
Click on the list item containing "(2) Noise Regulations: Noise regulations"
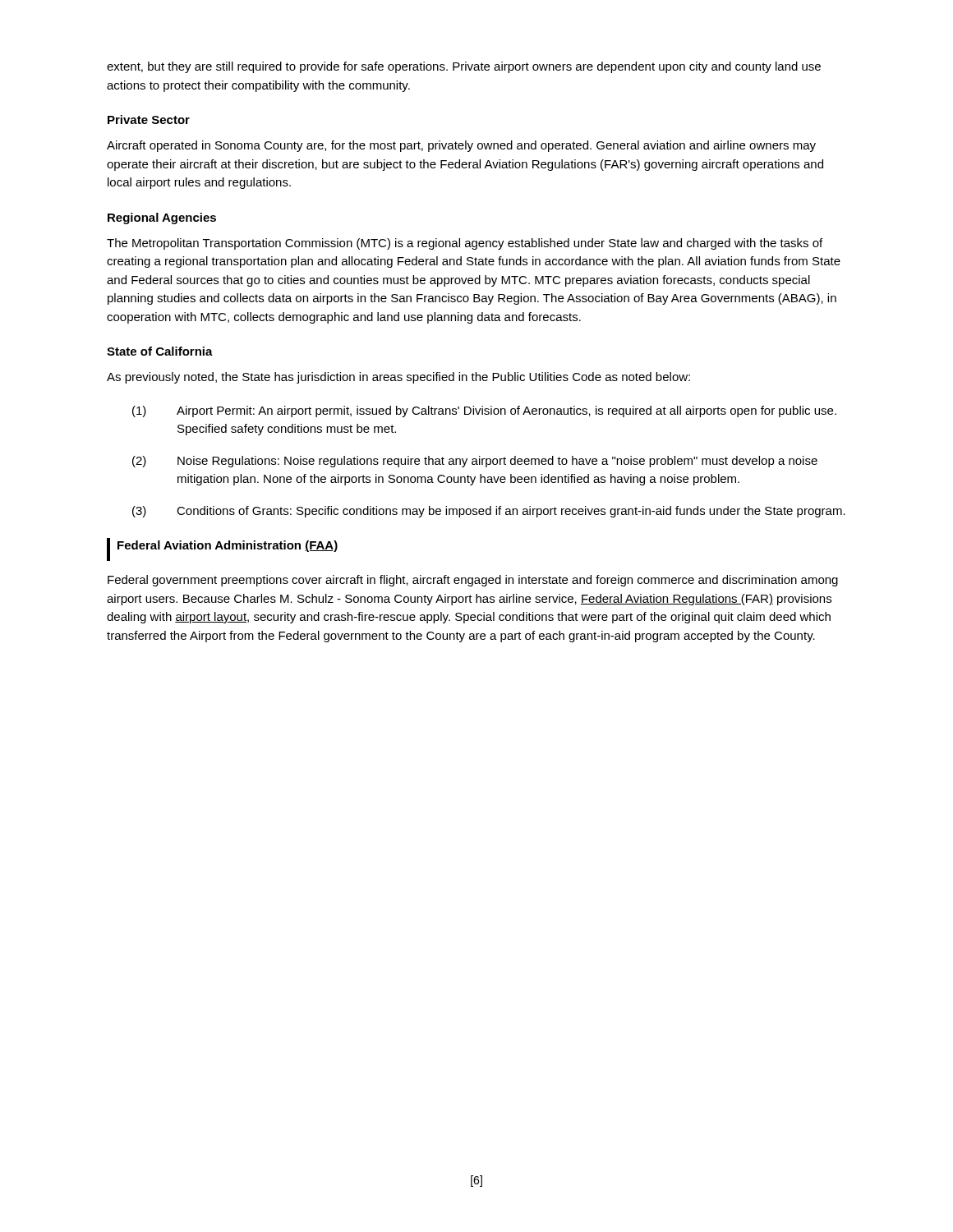(476, 470)
